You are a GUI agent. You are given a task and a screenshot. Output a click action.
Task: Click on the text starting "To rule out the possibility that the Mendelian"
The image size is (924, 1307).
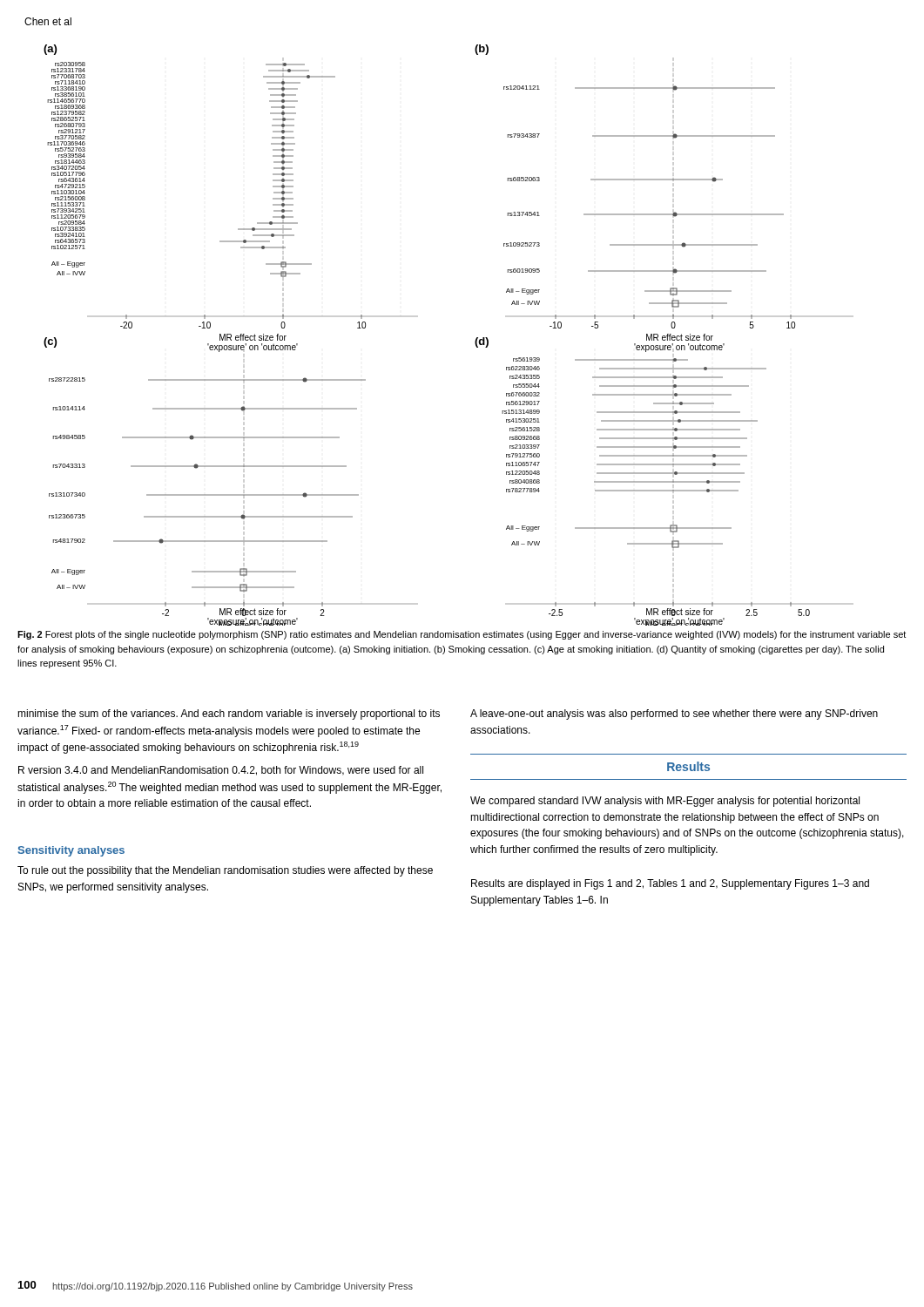(225, 879)
